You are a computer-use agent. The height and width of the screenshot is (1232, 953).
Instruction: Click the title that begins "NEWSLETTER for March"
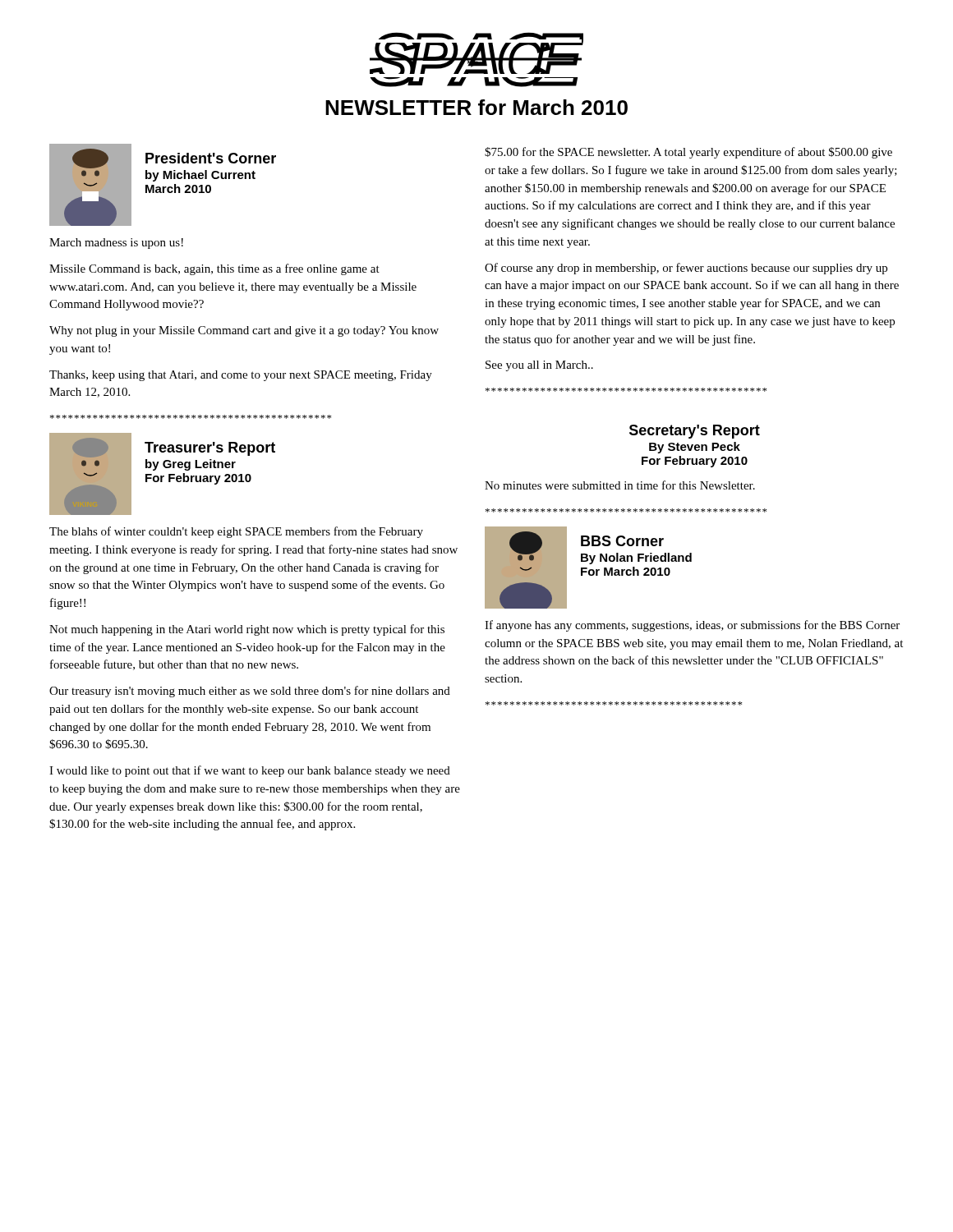pos(476,108)
